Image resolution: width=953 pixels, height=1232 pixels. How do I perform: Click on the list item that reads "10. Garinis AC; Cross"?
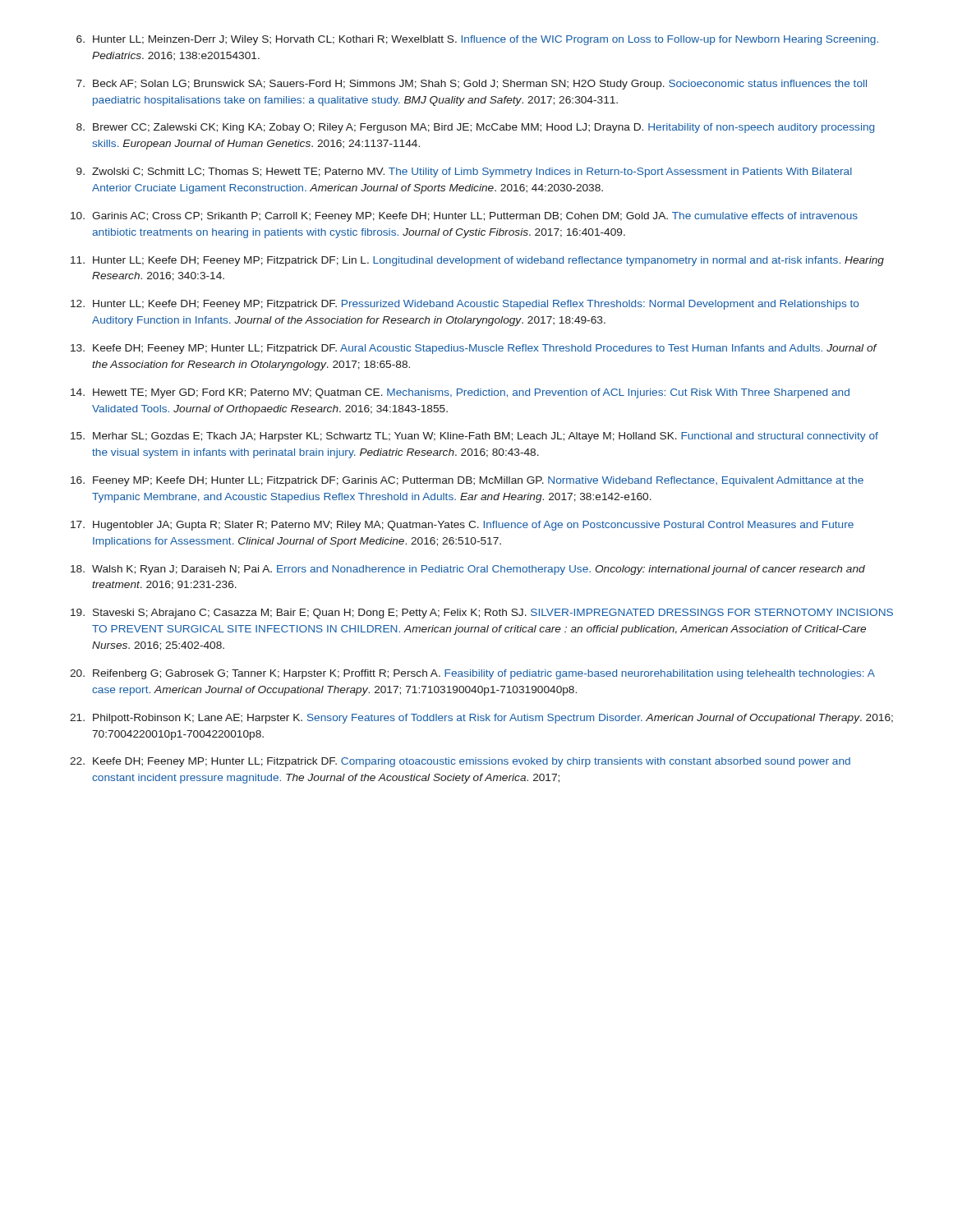tap(476, 224)
